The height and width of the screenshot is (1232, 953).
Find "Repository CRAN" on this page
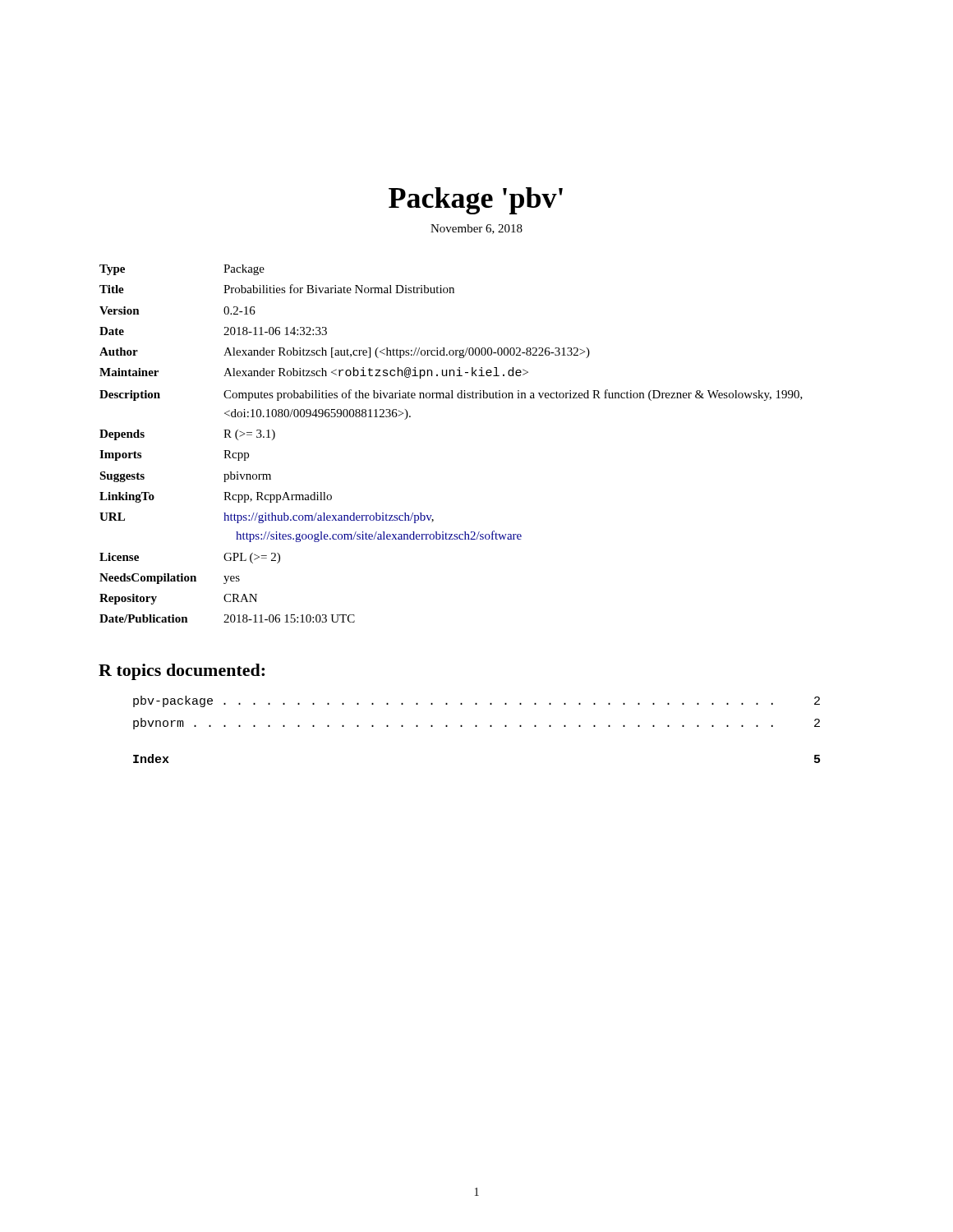(126, 599)
